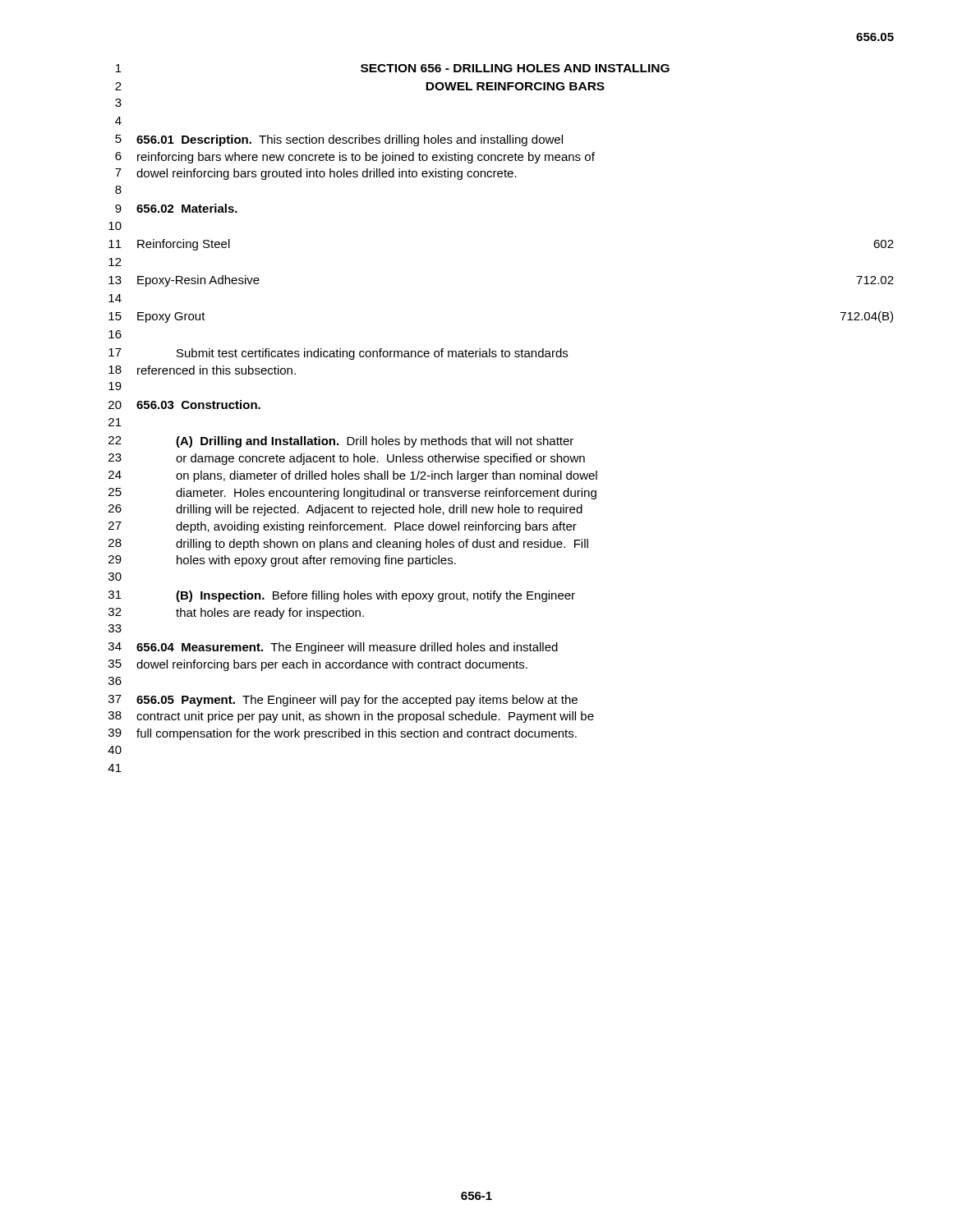Screen dimensions: 1232x953
Task: Click on the text that says "13 Epoxy-Resin Adhesive 712.02"
Action: [x=198, y=280]
